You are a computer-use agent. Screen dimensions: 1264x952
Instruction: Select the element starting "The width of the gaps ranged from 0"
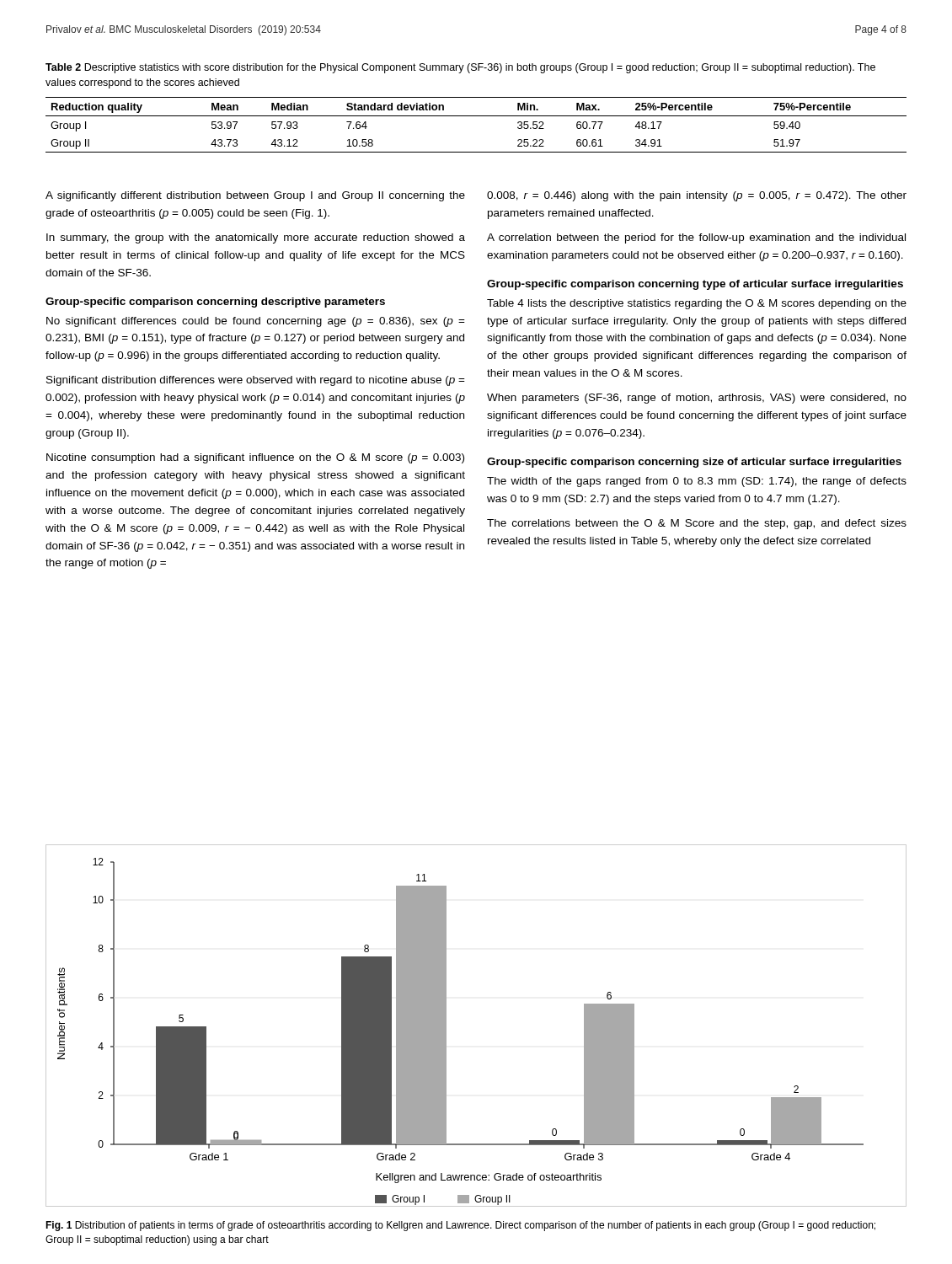tap(697, 489)
